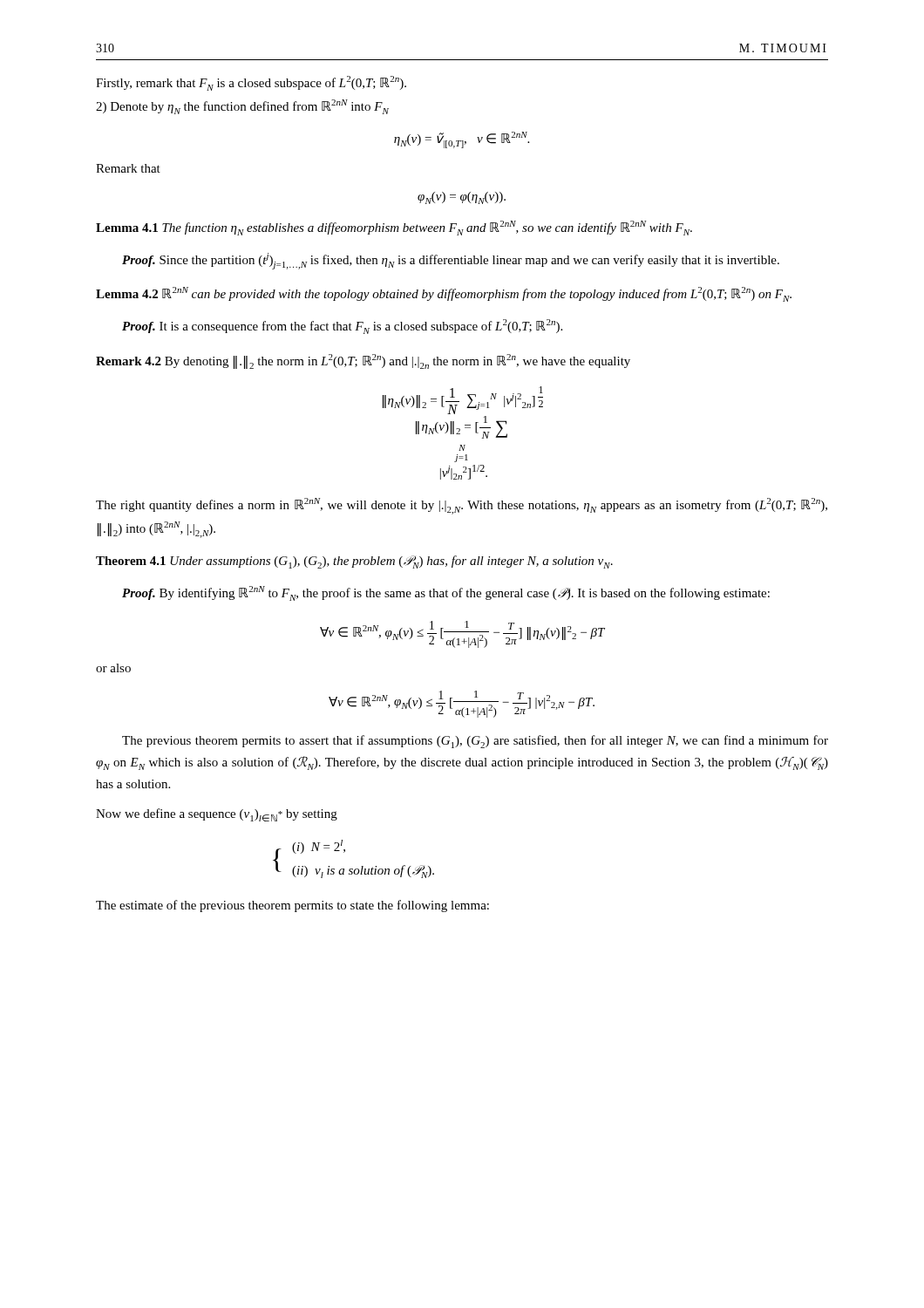Where is the passage that starts "The estimate of the"?

[x=462, y=906]
